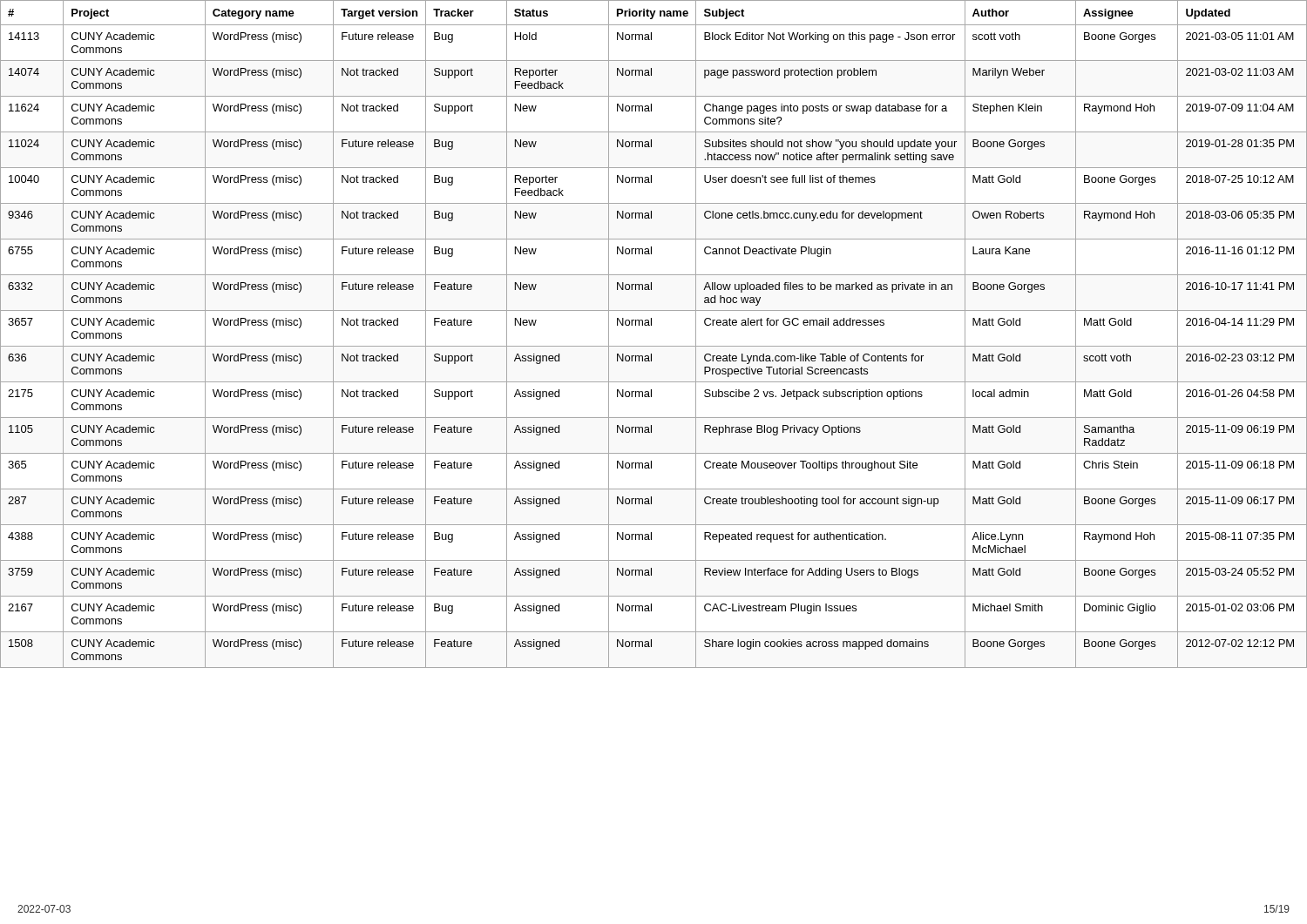This screenshot has width=1307, height=924.
Task: Find the table that mentions "WordPress (misc)"
Action: (x=654, y=334)
